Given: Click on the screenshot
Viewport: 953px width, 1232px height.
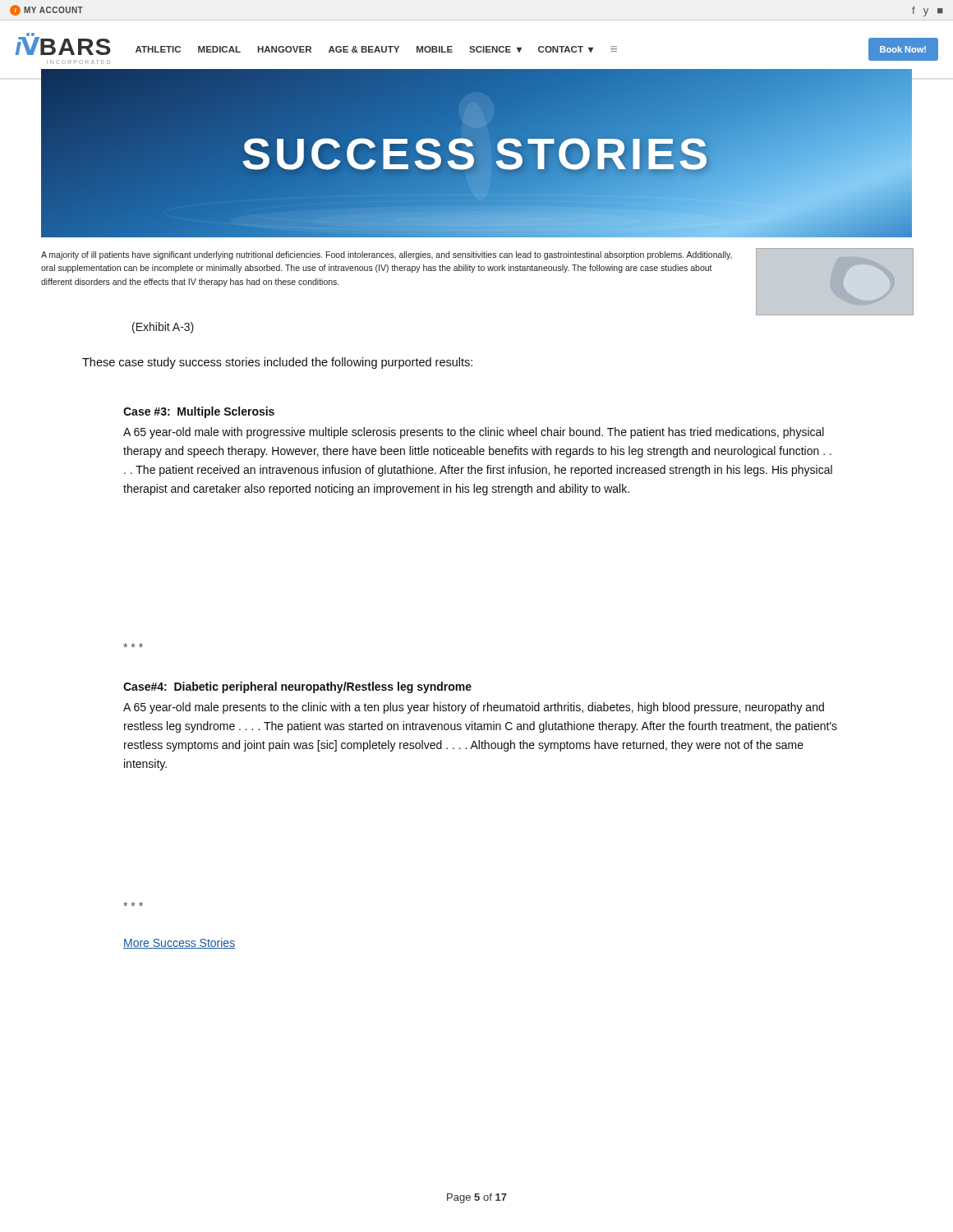Looking at the screenshot, I should (476, 40).
